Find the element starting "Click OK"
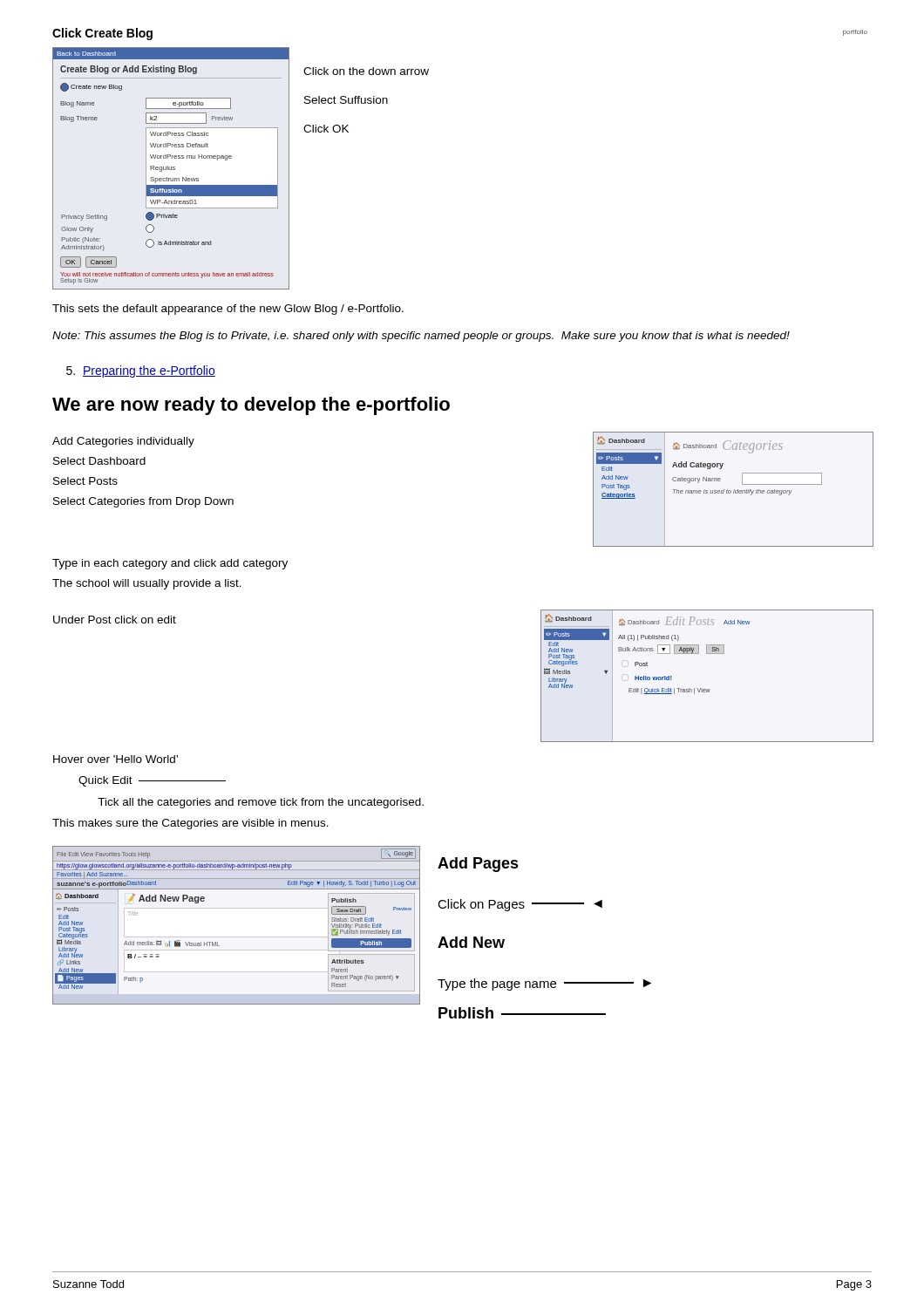The width and height of the screenshot is (924, 1308). [x=326, y=129]
